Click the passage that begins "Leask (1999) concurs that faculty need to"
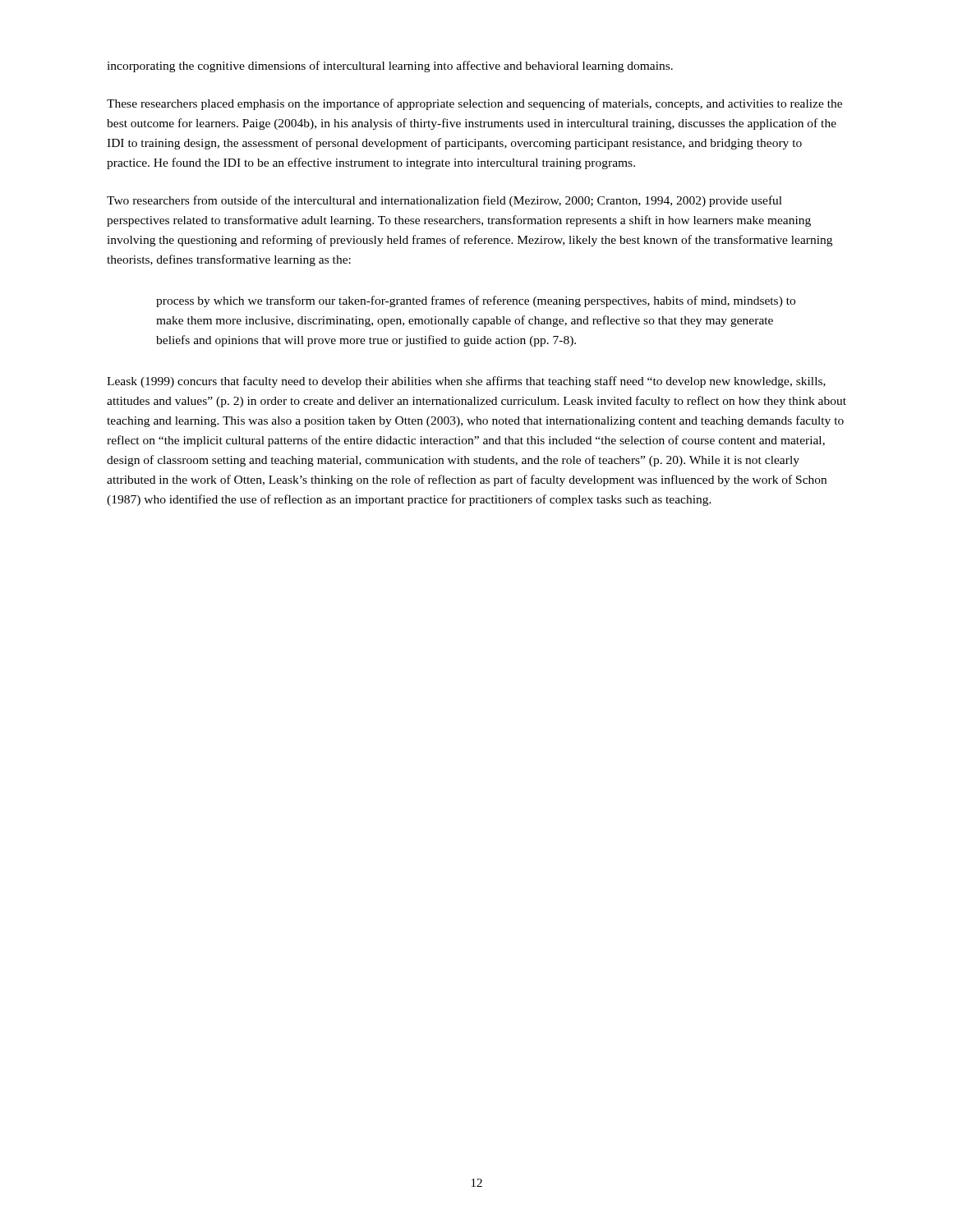953x1232 pixels. point(476,440)
